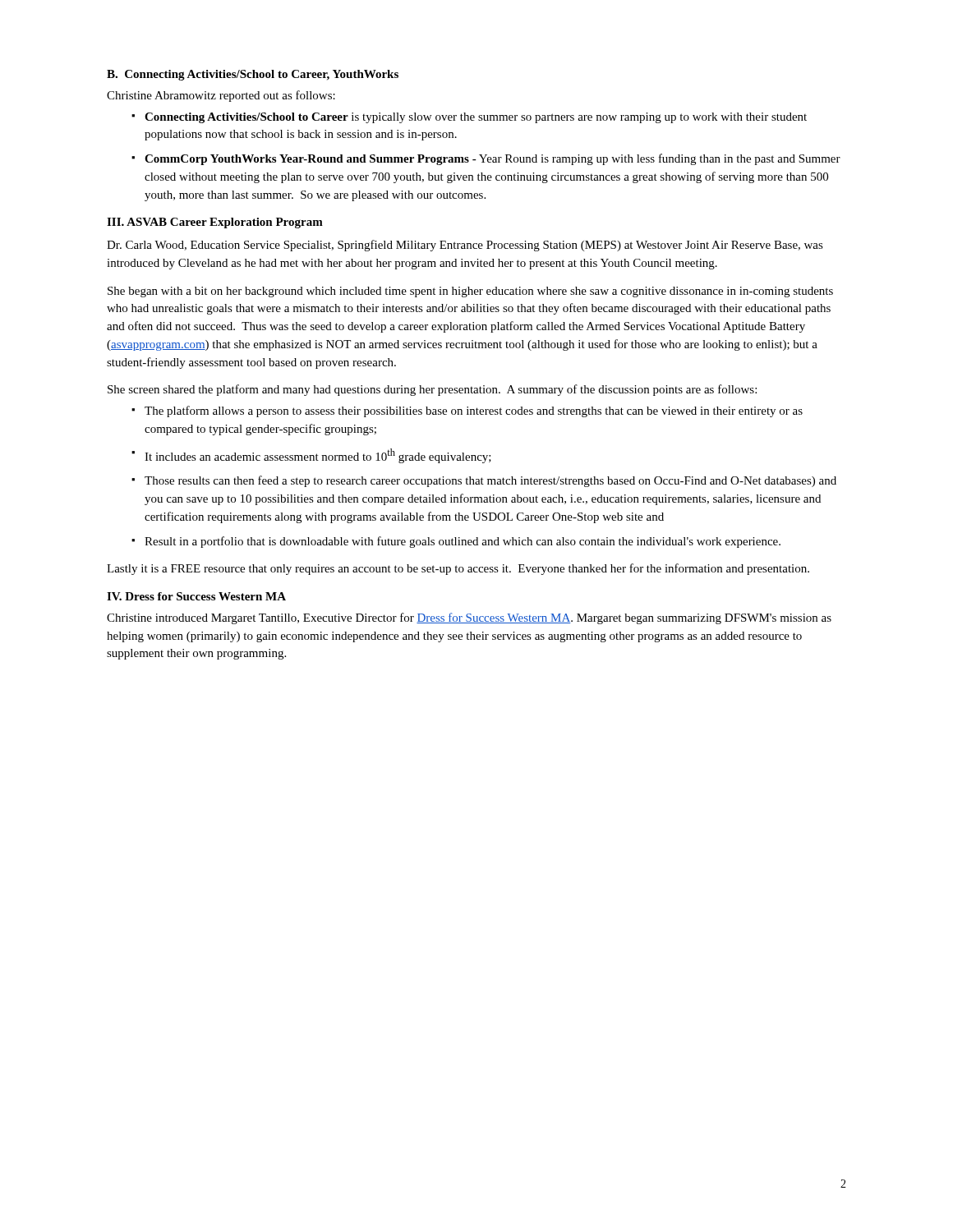Where is the passage that starts "The platform allows a"?
The image size is (953, 1232).
(x=474, y=420)
